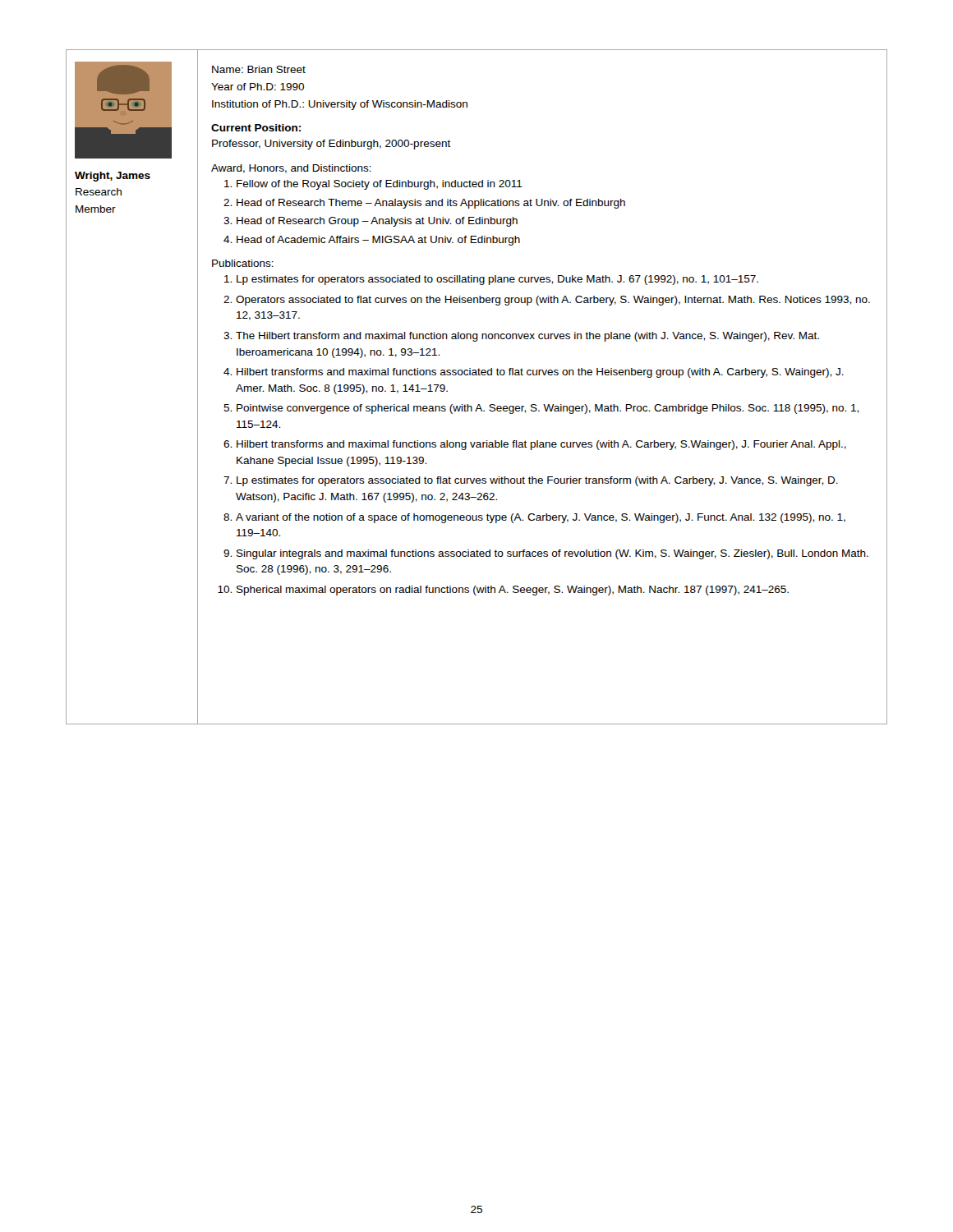The height and width of the screenshot is (1232, 953).
Task: Select the block starting "Hilbert transforms and maximal functions associated to"
Action: tap(540, 380)
